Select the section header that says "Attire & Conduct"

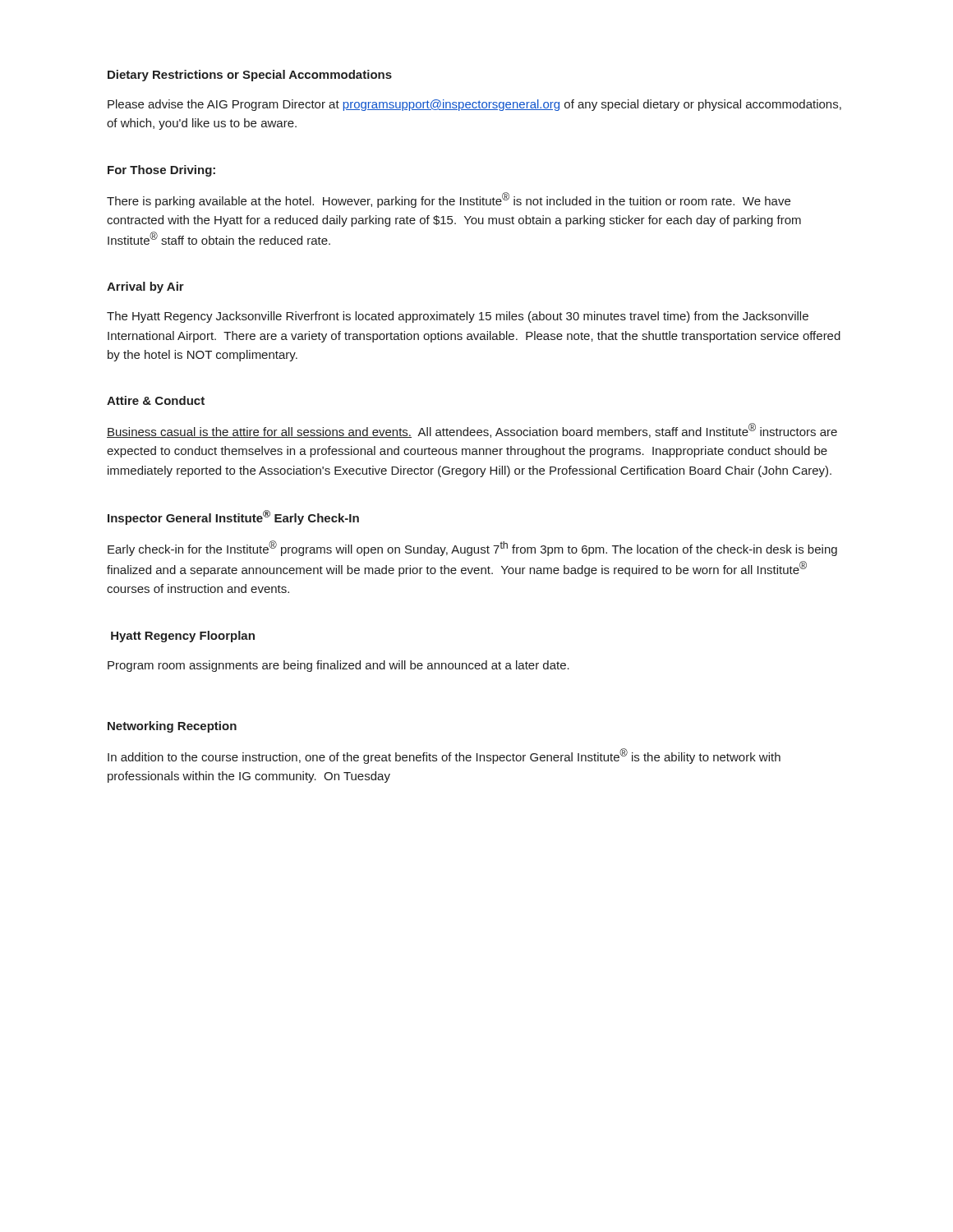pos(156,400)
